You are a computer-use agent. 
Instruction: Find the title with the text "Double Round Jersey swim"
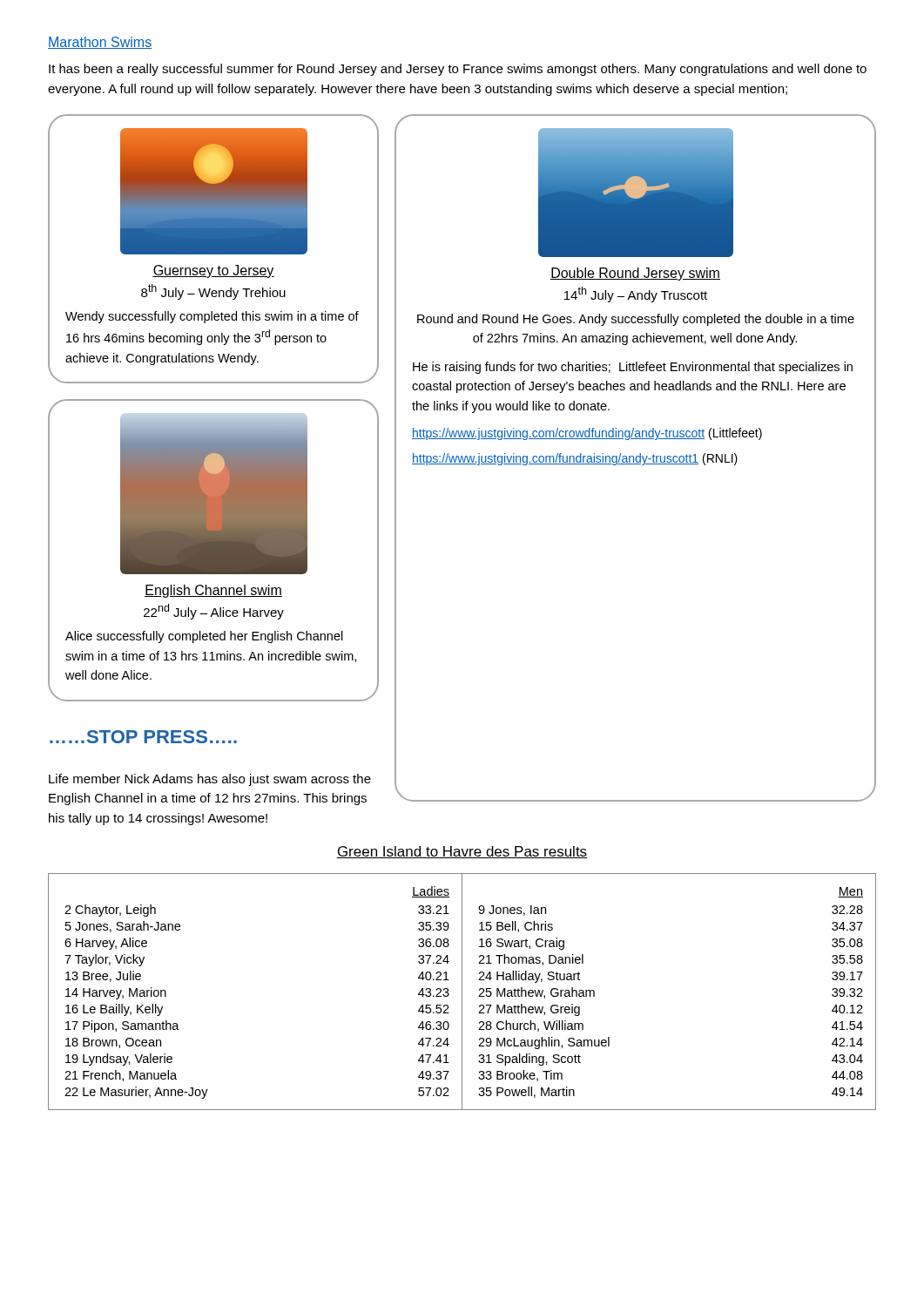pos(635,273)
